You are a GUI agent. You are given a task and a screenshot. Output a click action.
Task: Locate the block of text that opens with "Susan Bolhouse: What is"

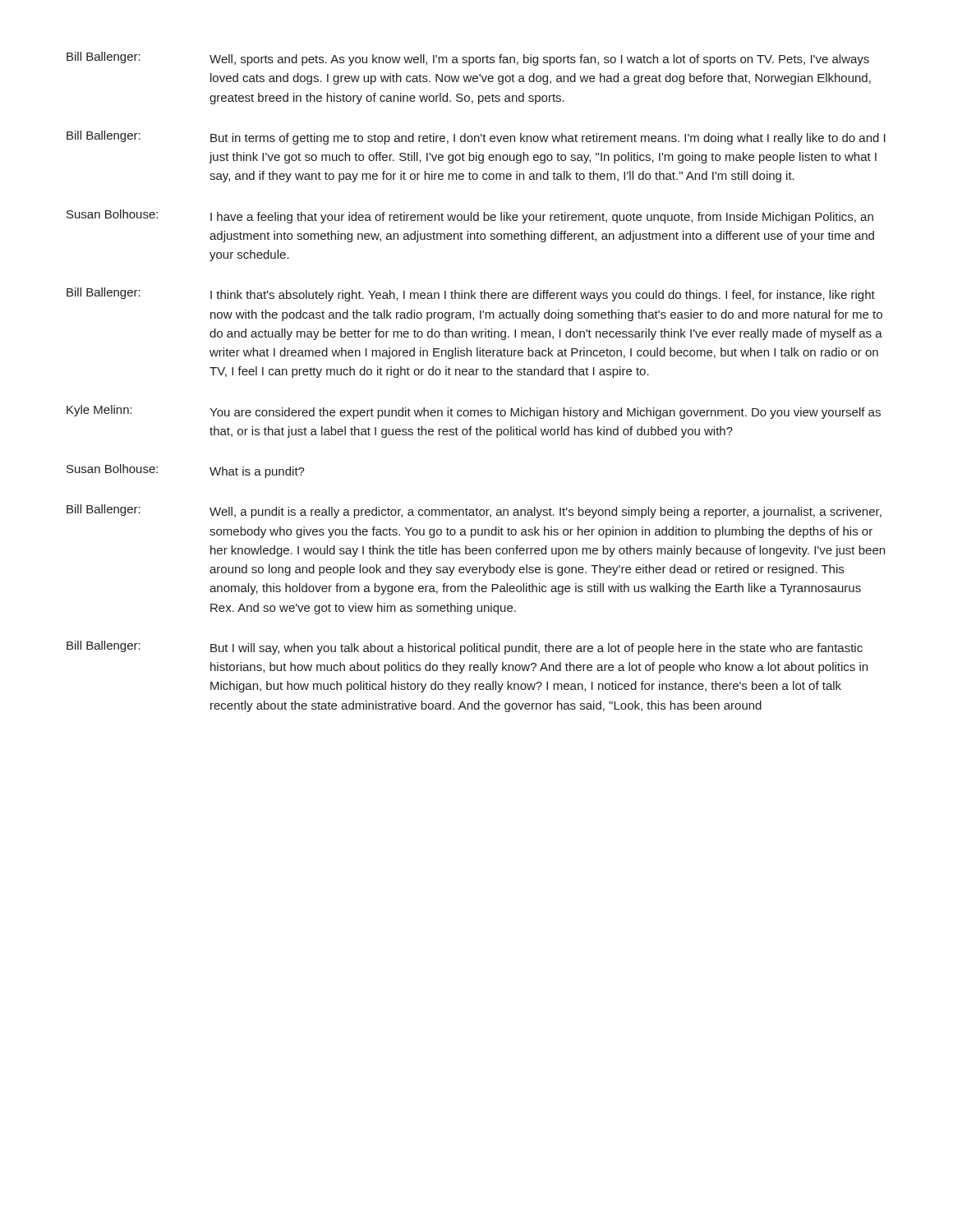(110, 472)
